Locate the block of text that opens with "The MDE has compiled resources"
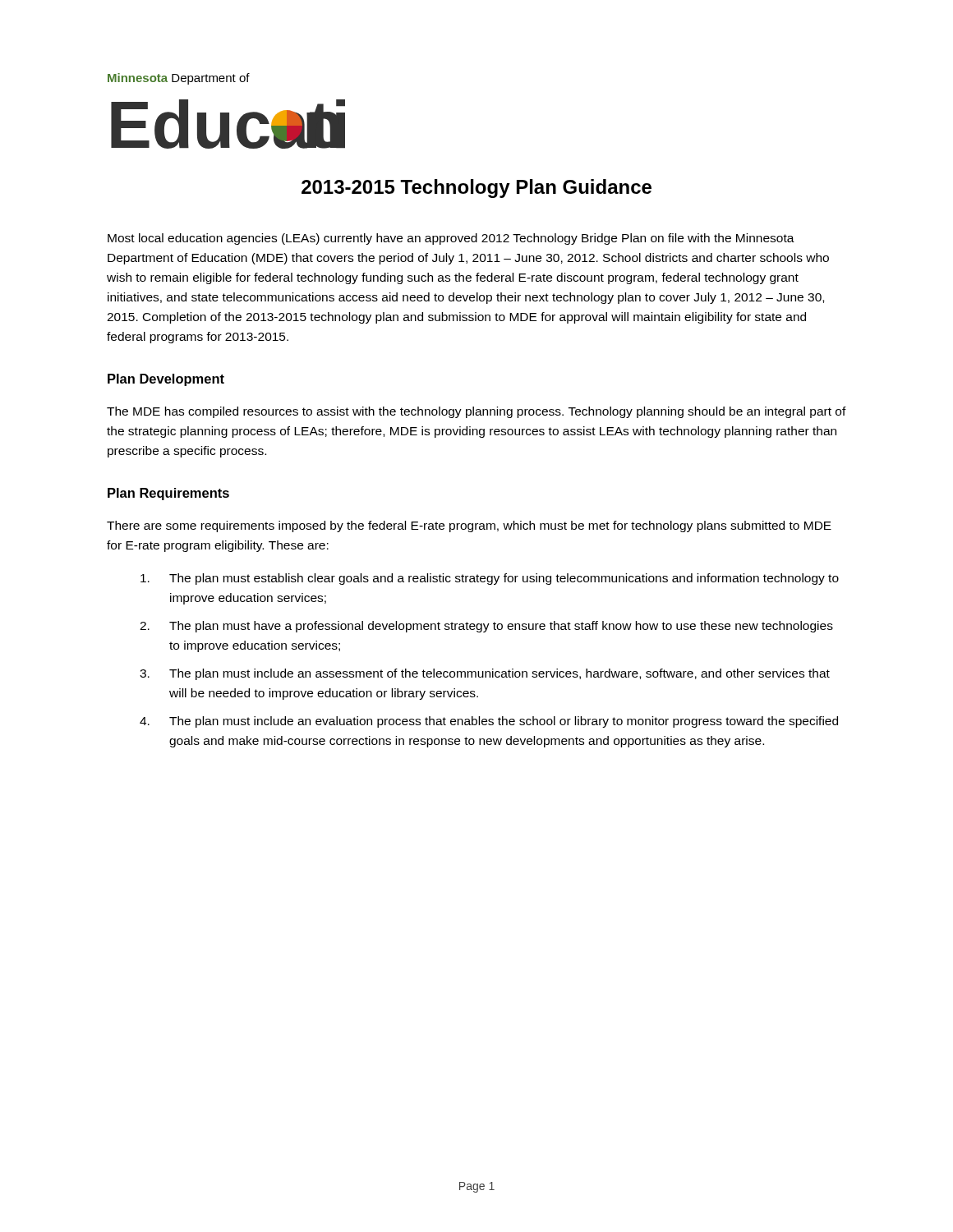The width and height of the screenshot is (953, 1232). click(x=476, y=431)
